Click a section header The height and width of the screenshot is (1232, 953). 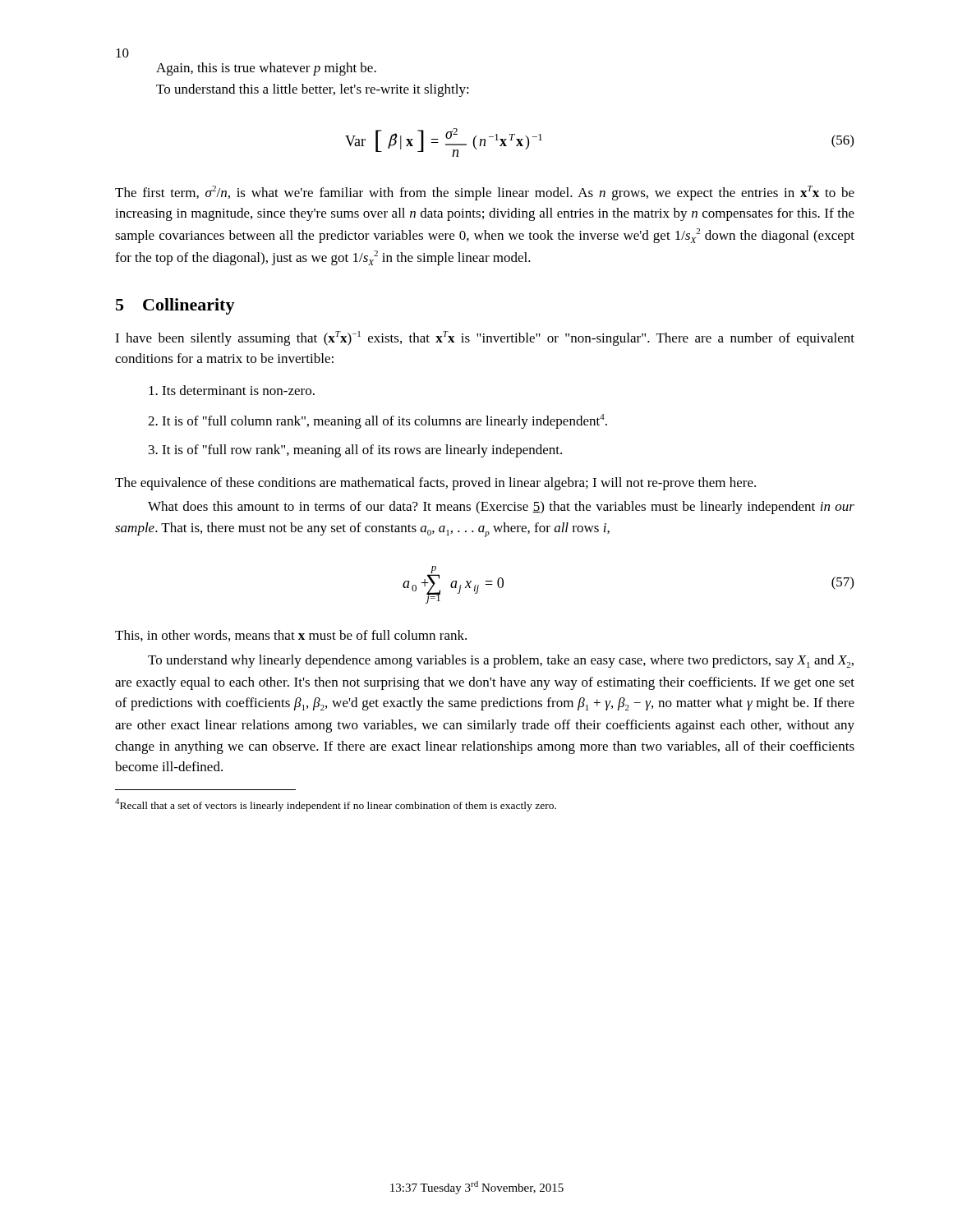coord(175,304)
